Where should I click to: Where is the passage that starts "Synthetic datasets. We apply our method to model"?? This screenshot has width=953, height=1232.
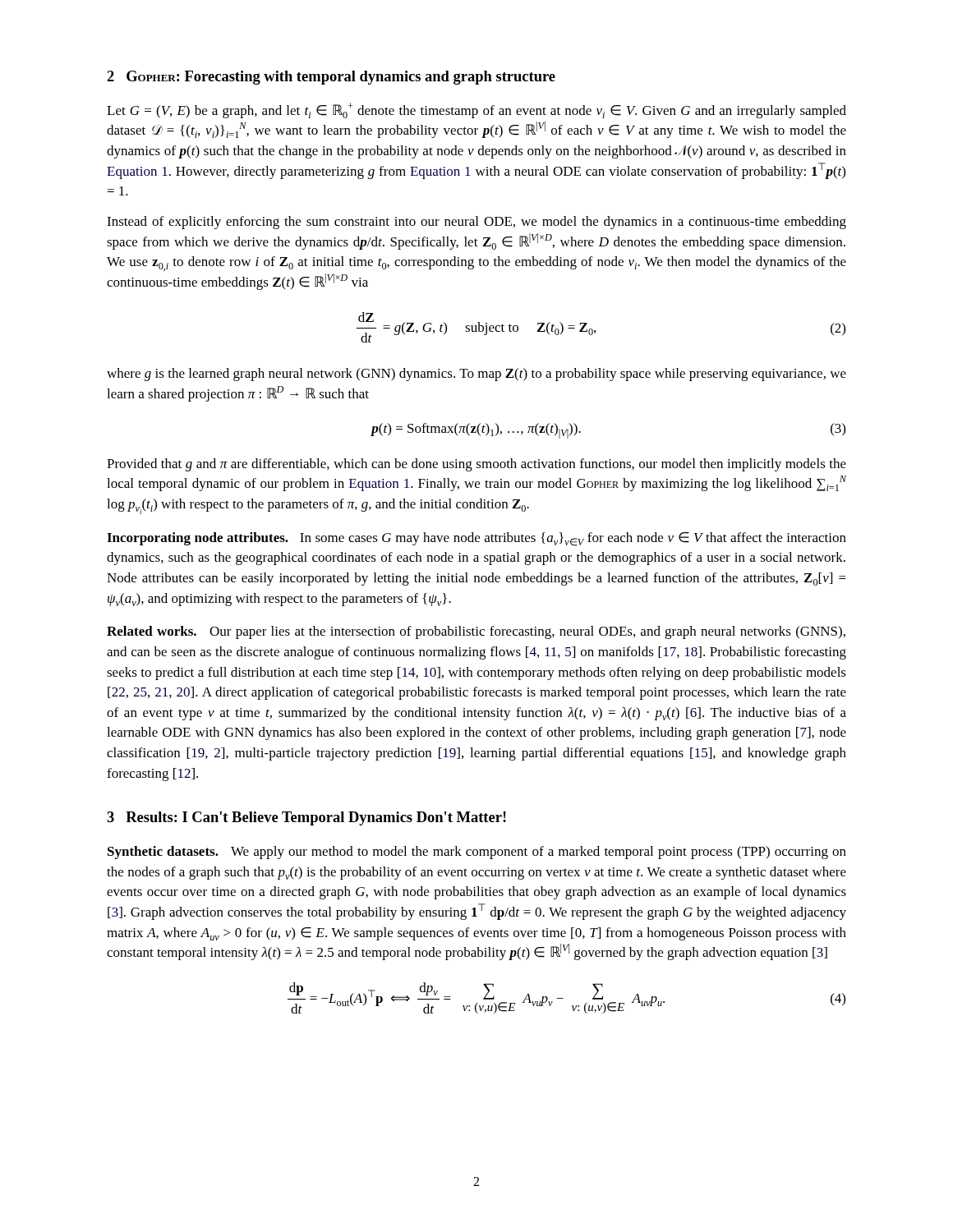pyautogui.click(x=476, y=902)
